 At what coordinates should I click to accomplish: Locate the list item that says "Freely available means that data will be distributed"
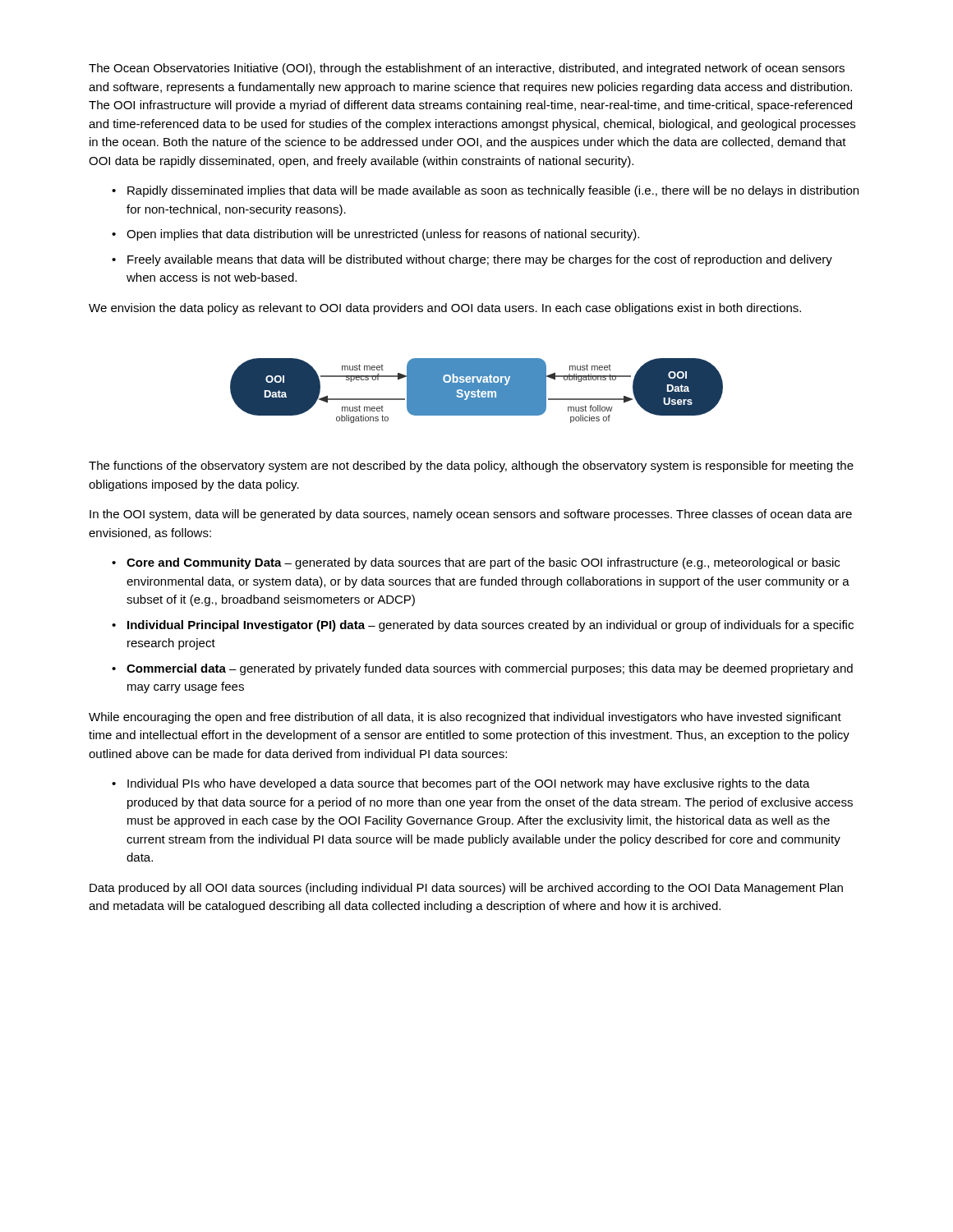pos(488,269)
